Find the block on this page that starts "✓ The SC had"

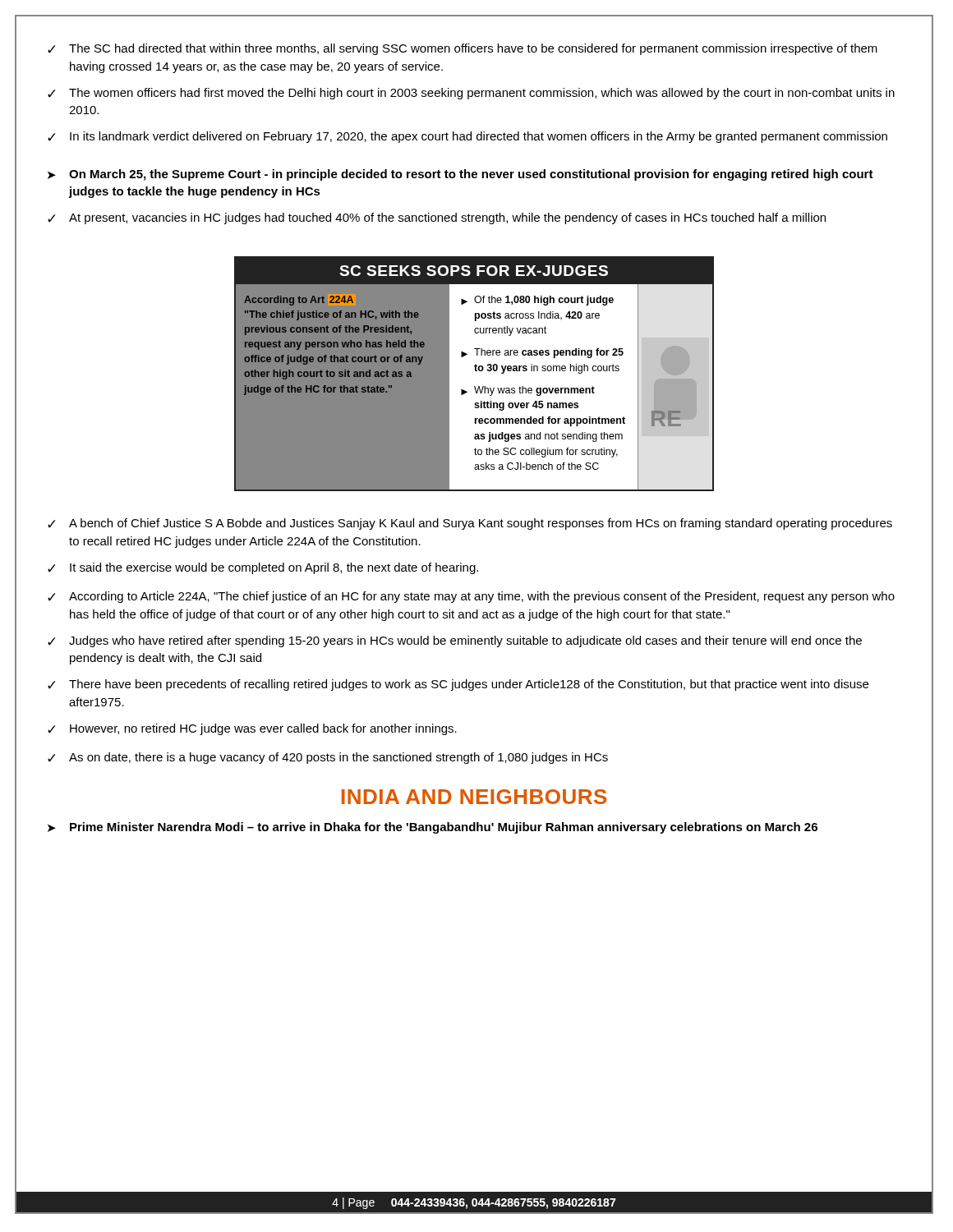tap(474, 57)
